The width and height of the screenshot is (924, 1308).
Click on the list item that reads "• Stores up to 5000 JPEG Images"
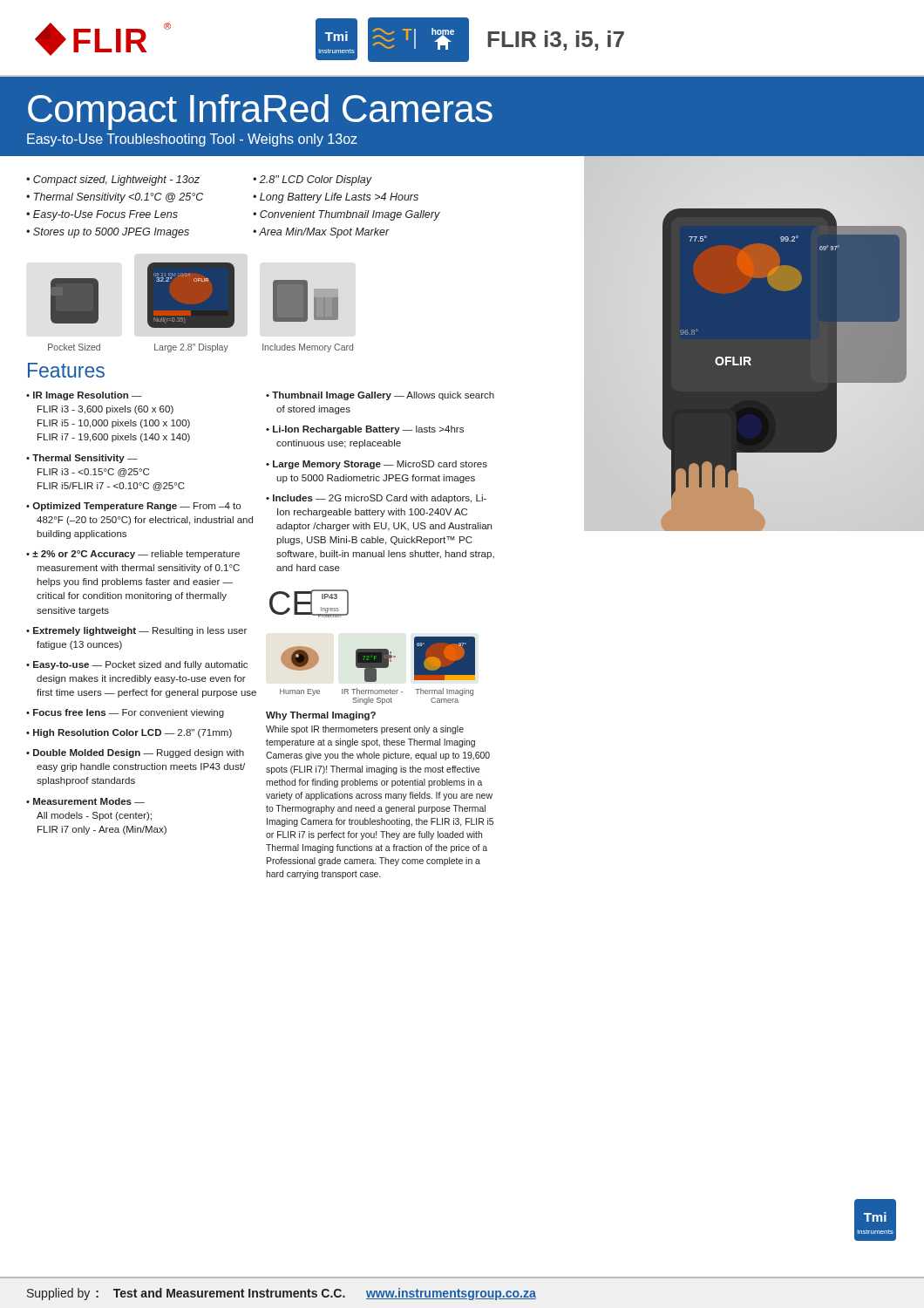tap(108, 232)
